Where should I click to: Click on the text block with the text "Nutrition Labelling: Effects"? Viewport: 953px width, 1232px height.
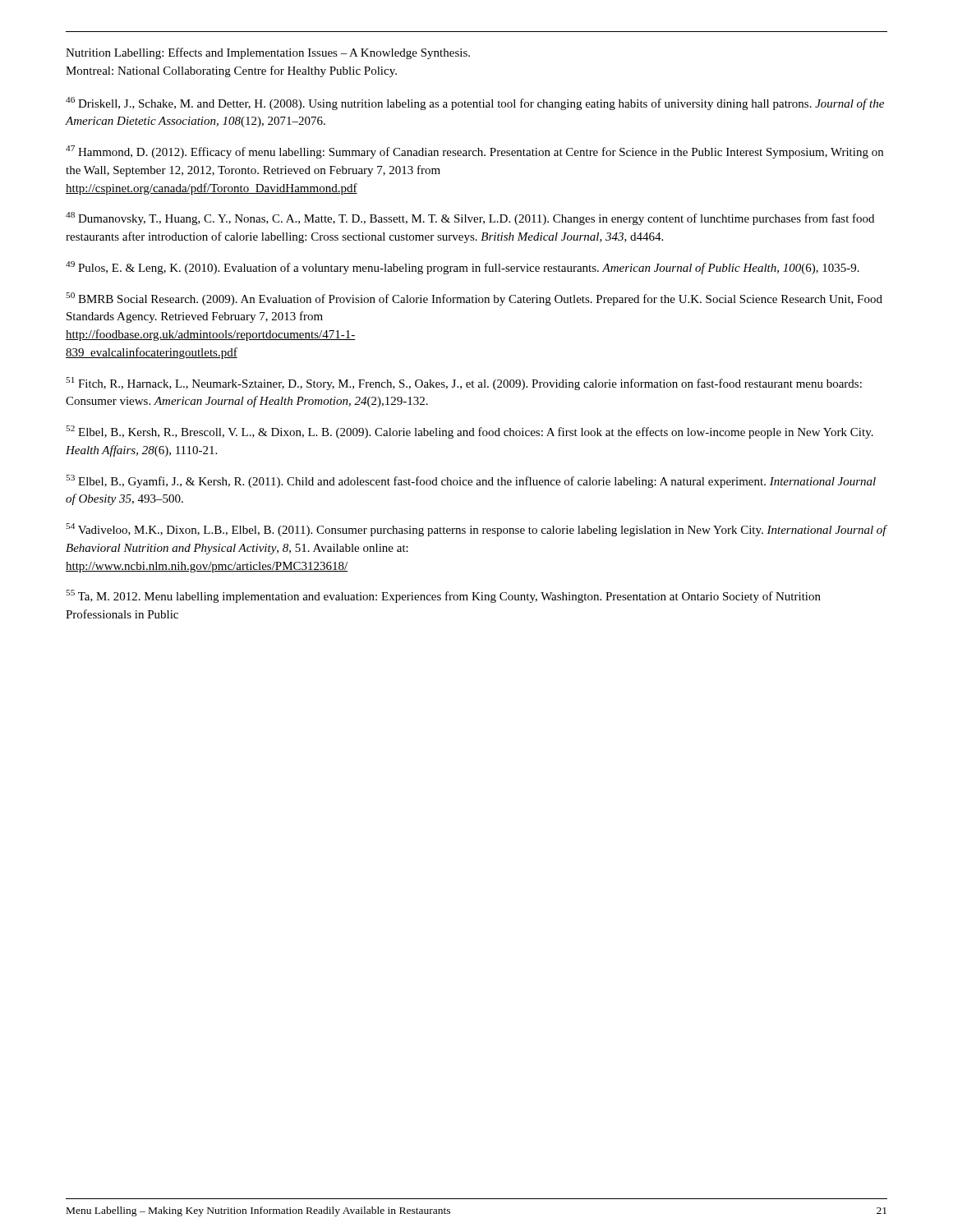click(x=476, y=62)
